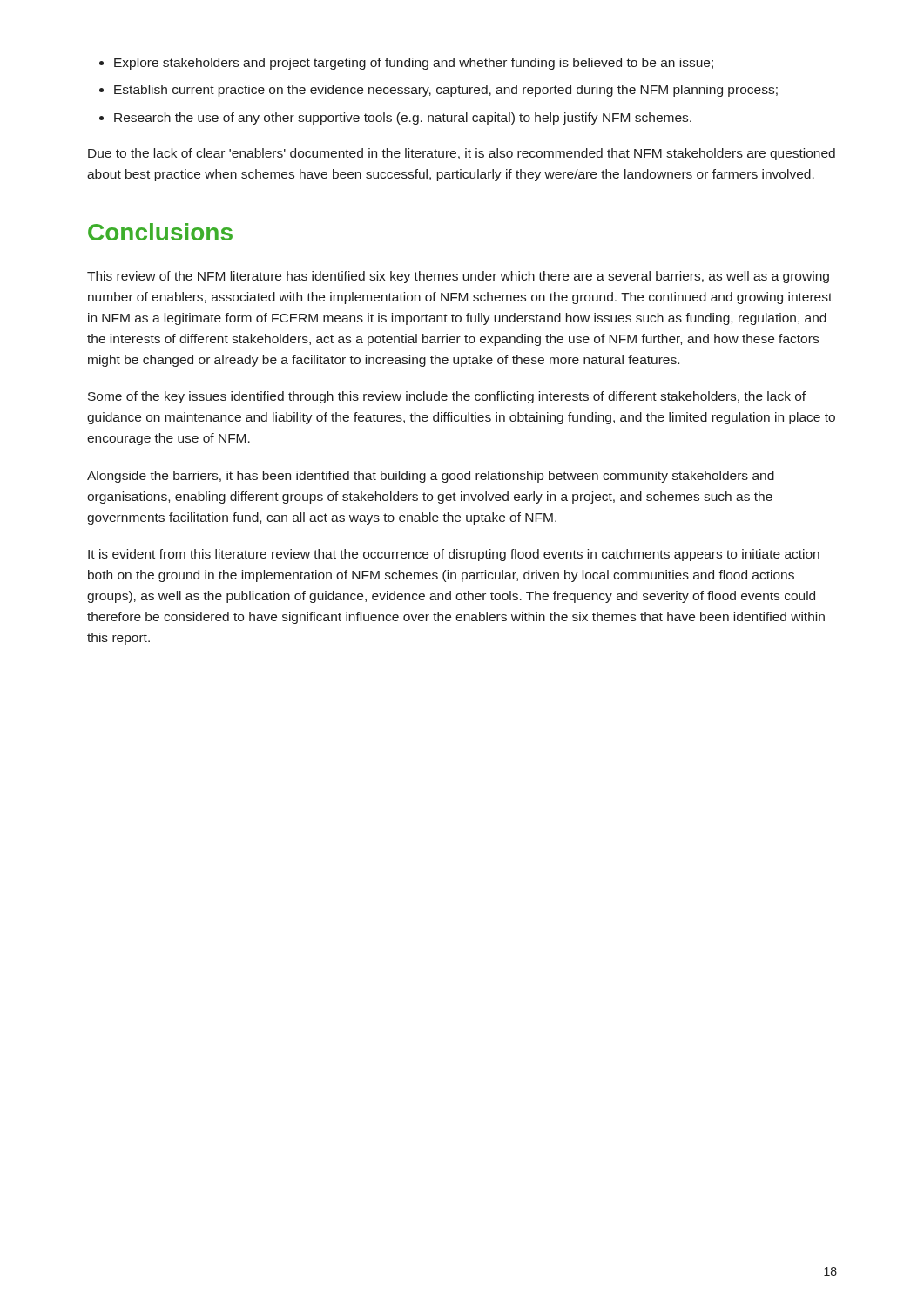Locate the list item that reads "Explore stakeholders and project targeting of"
This screenshot has width=924, height=1307.
pos(462,90)
